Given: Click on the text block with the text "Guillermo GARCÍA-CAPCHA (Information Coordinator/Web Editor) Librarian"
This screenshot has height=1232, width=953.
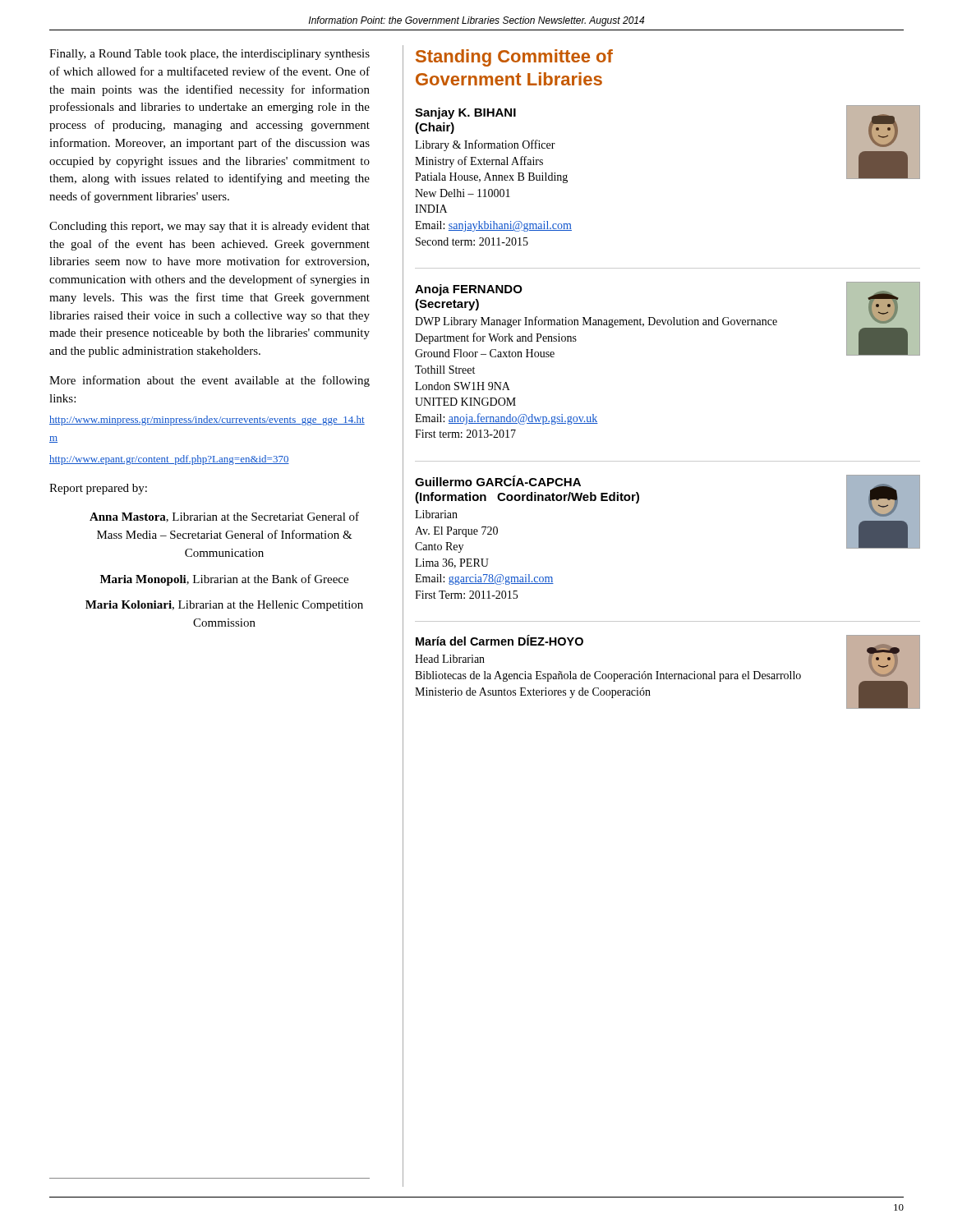Looking at the screenshot, I should 488,527.
